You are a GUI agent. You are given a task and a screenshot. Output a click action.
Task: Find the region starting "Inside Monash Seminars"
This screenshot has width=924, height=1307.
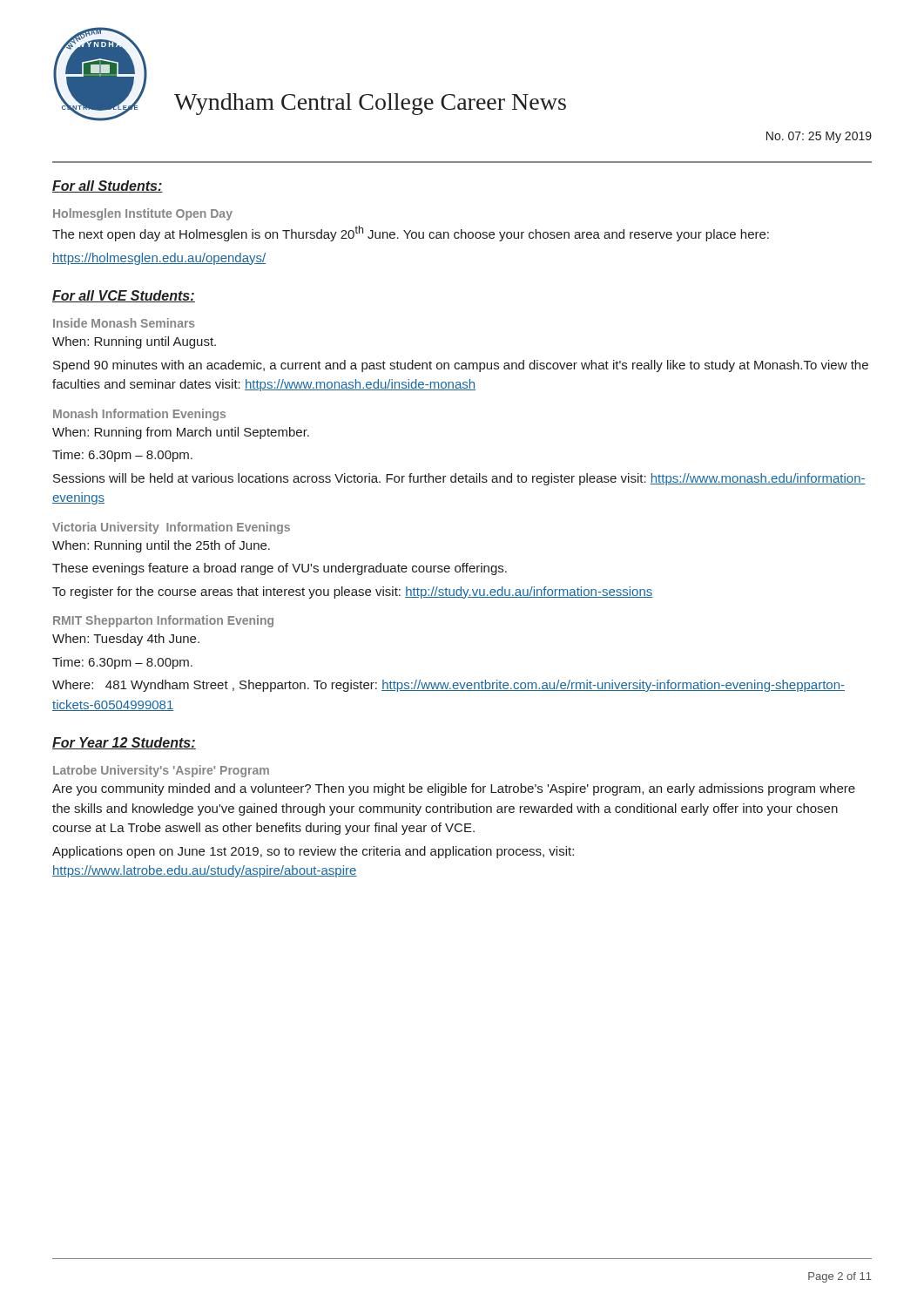pyautogui.click(x=124, y=323)
